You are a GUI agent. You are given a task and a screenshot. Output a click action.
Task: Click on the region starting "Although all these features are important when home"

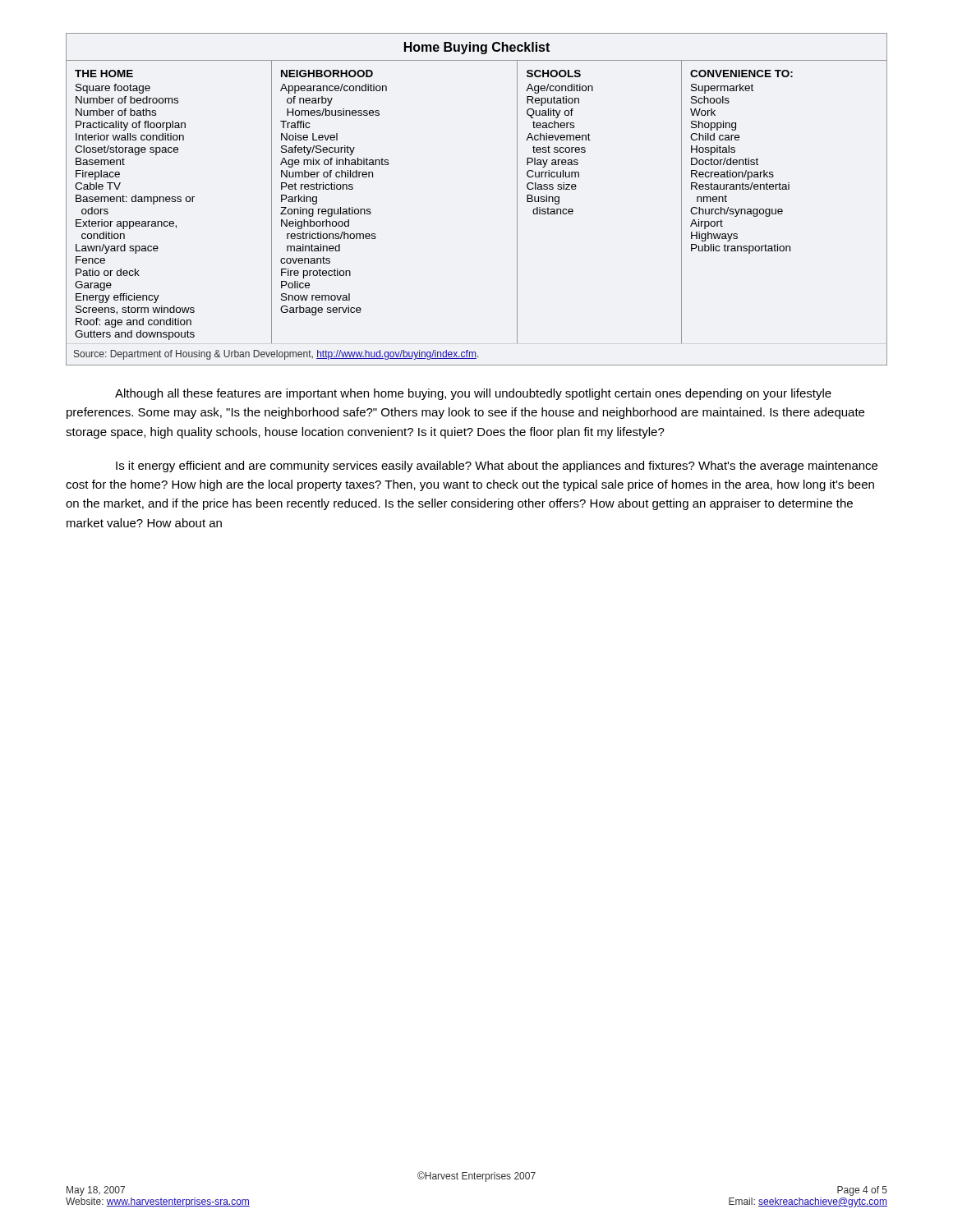coord(476,412)
